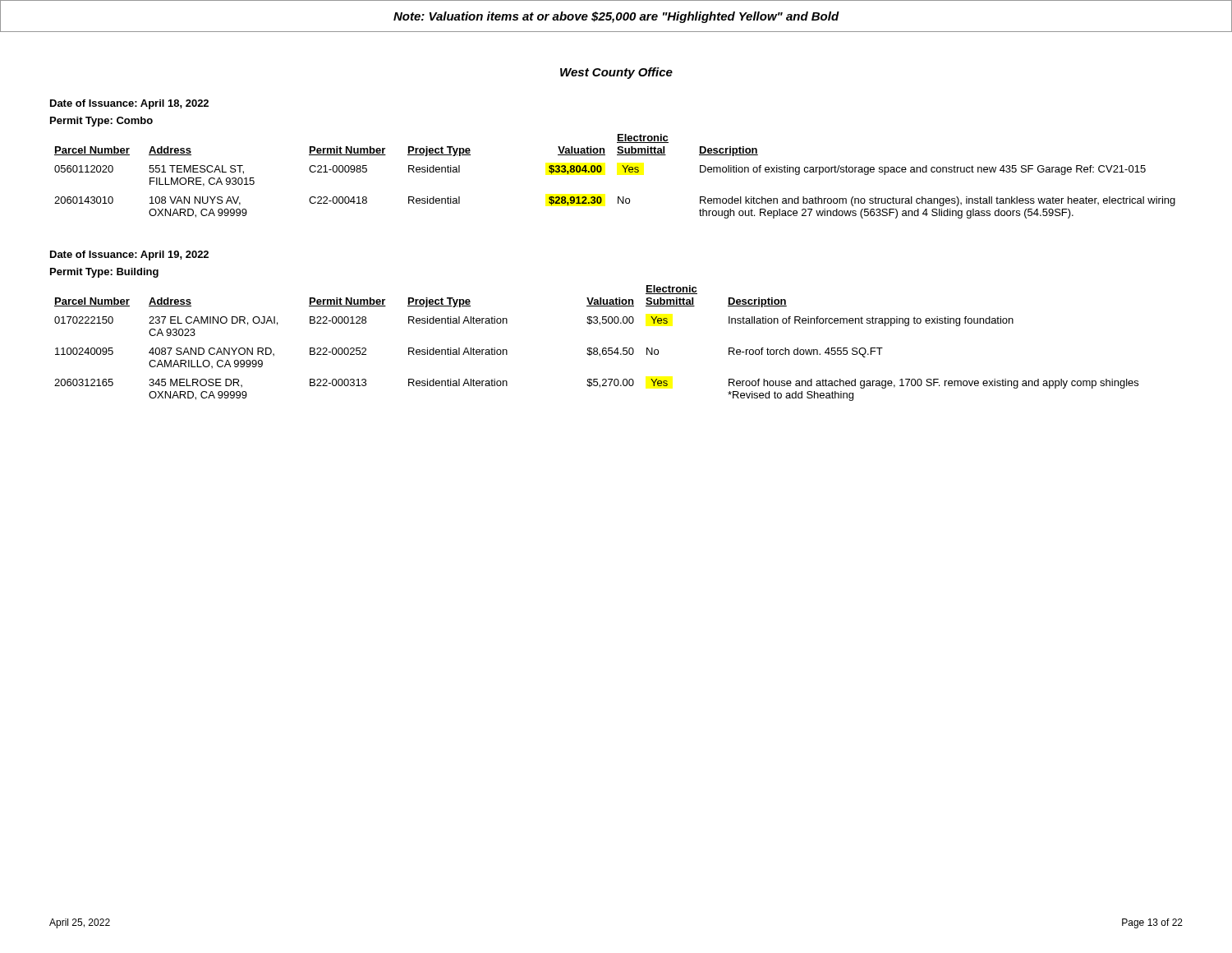1232x953 pixels.
Task: Click on the text starting "Note: Valuation items at or"
Action: 616,16
